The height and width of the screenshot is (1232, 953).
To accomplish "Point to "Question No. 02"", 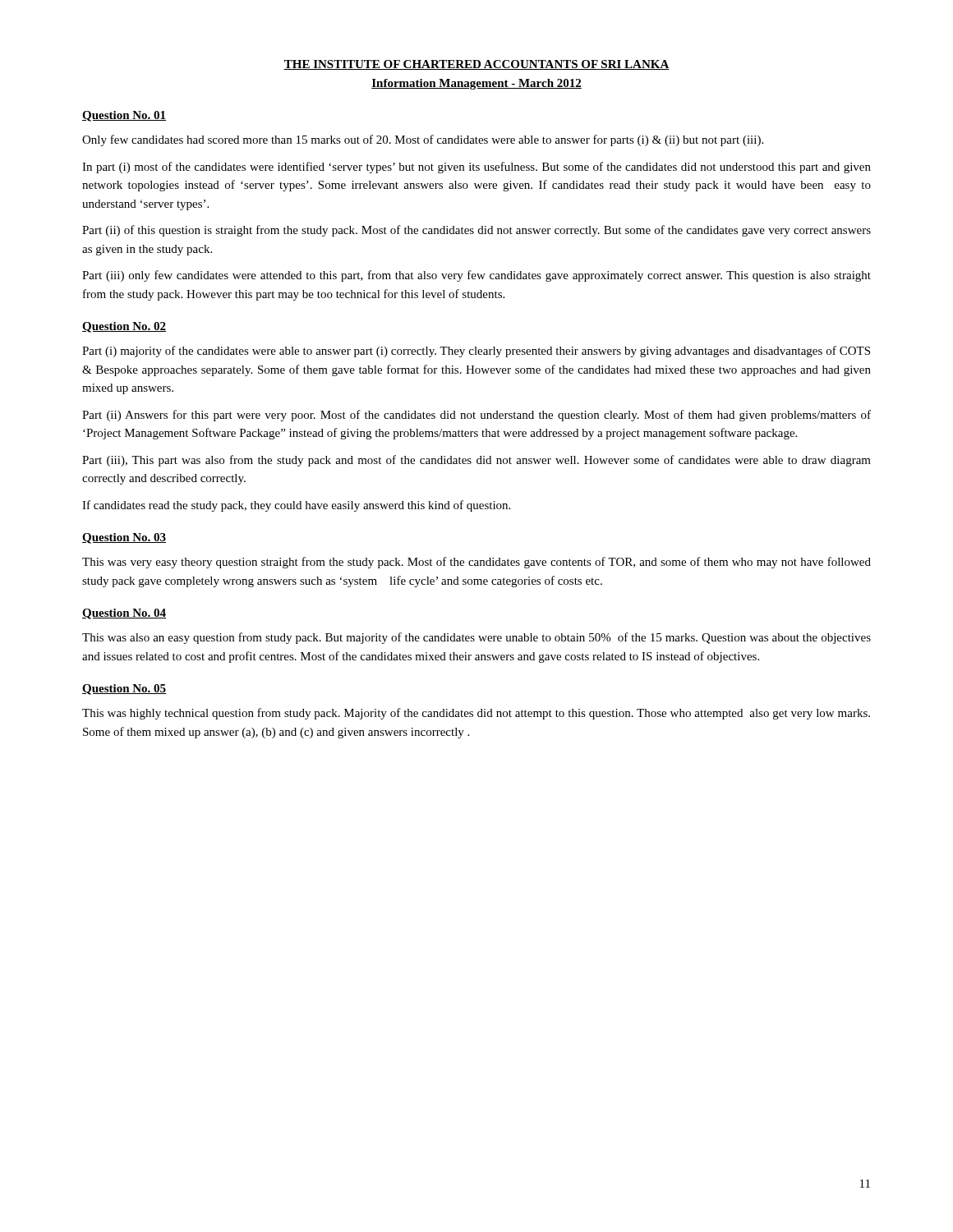I will 124,326.
